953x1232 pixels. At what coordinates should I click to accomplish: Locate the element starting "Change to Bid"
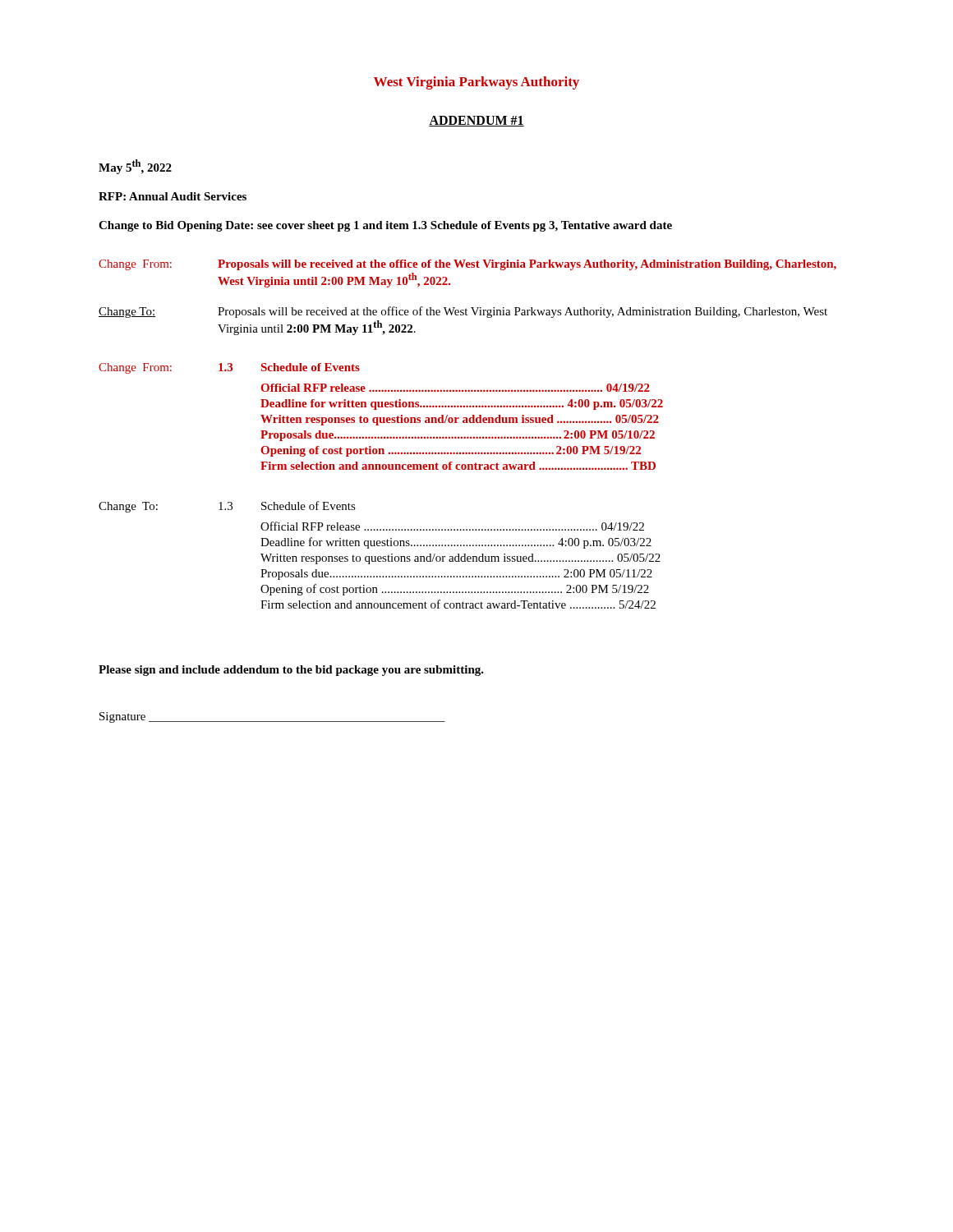click(x=385, y=225)
